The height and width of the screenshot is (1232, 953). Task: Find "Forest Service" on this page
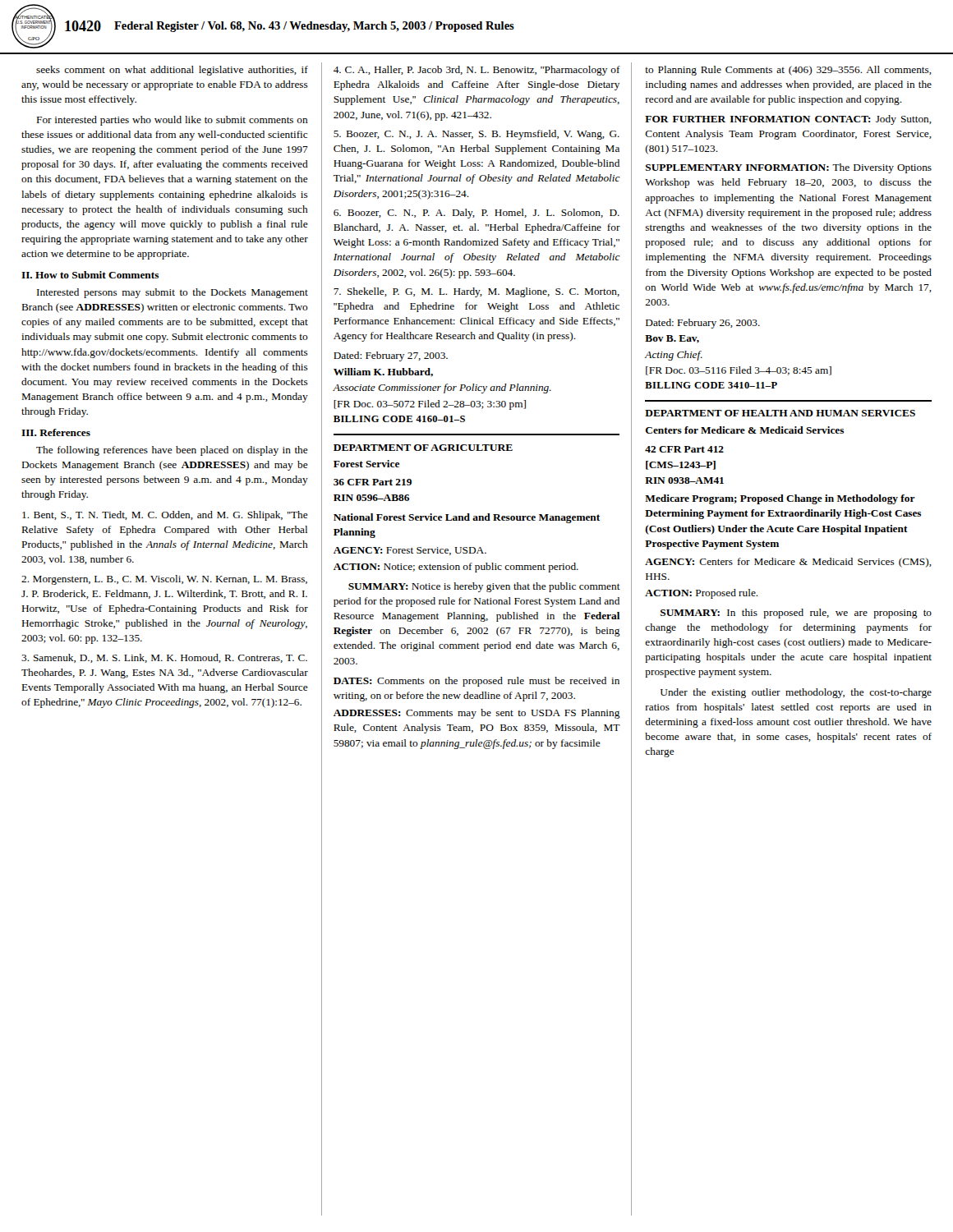pos(366,464)
